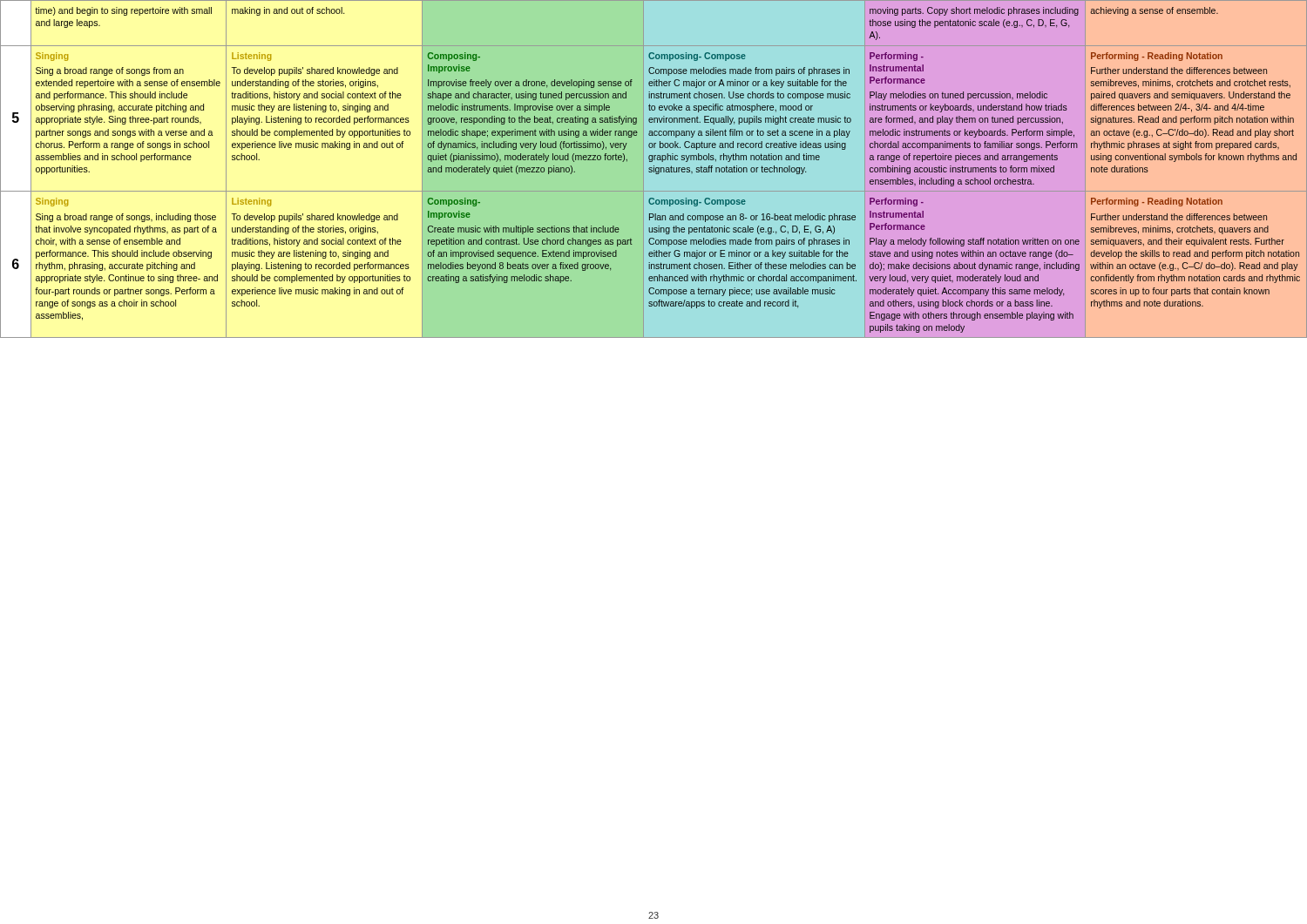Viewport: 1307px width, 924px height.
Task: Locate the table with the text "6 Singing Sing a"
Action: pyautogui.click(x=654, y=265)
